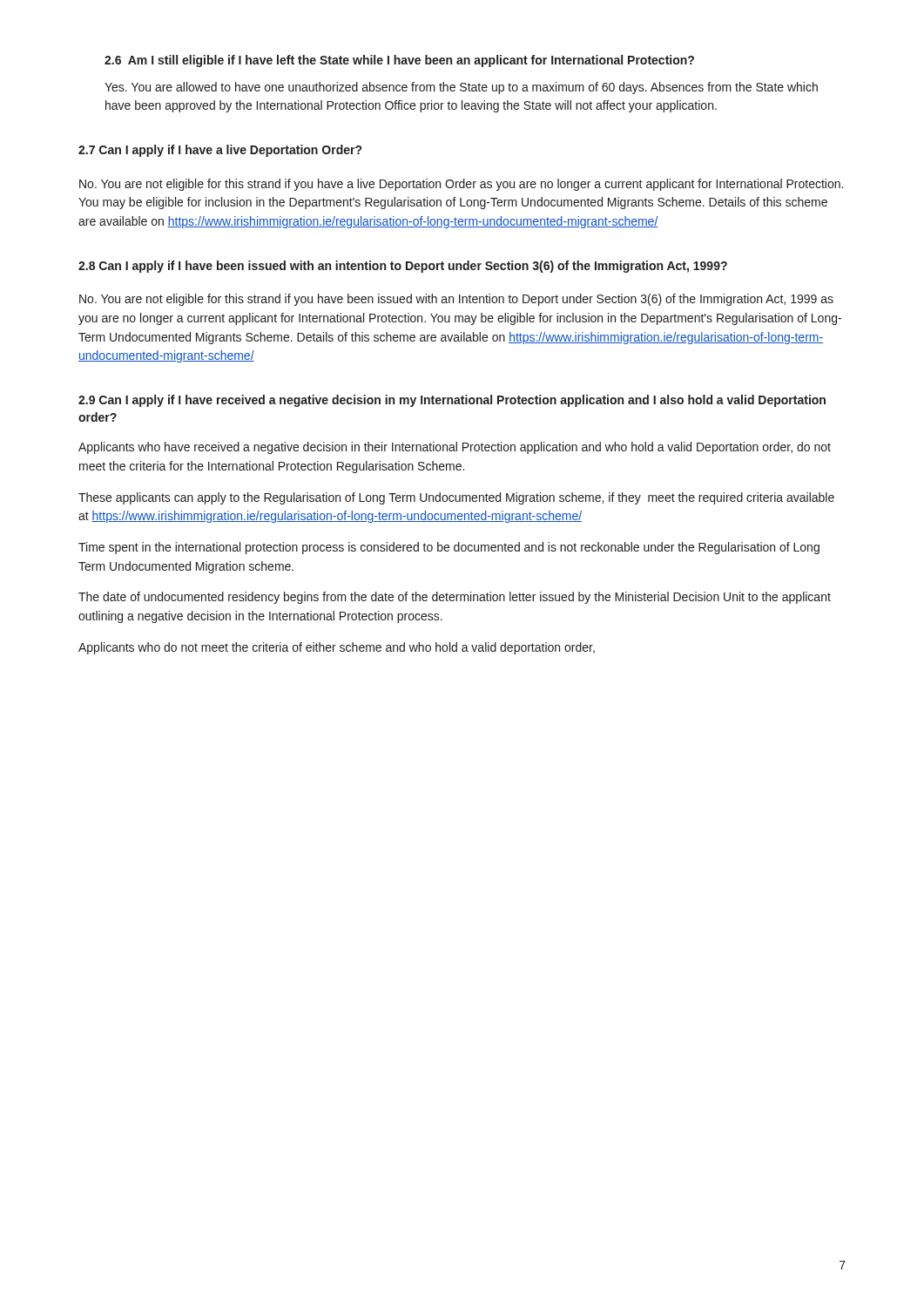Find the block starting "2.6 Am I still eligible if"
This screenshot has width=924, height=1307.
(400, 60)
